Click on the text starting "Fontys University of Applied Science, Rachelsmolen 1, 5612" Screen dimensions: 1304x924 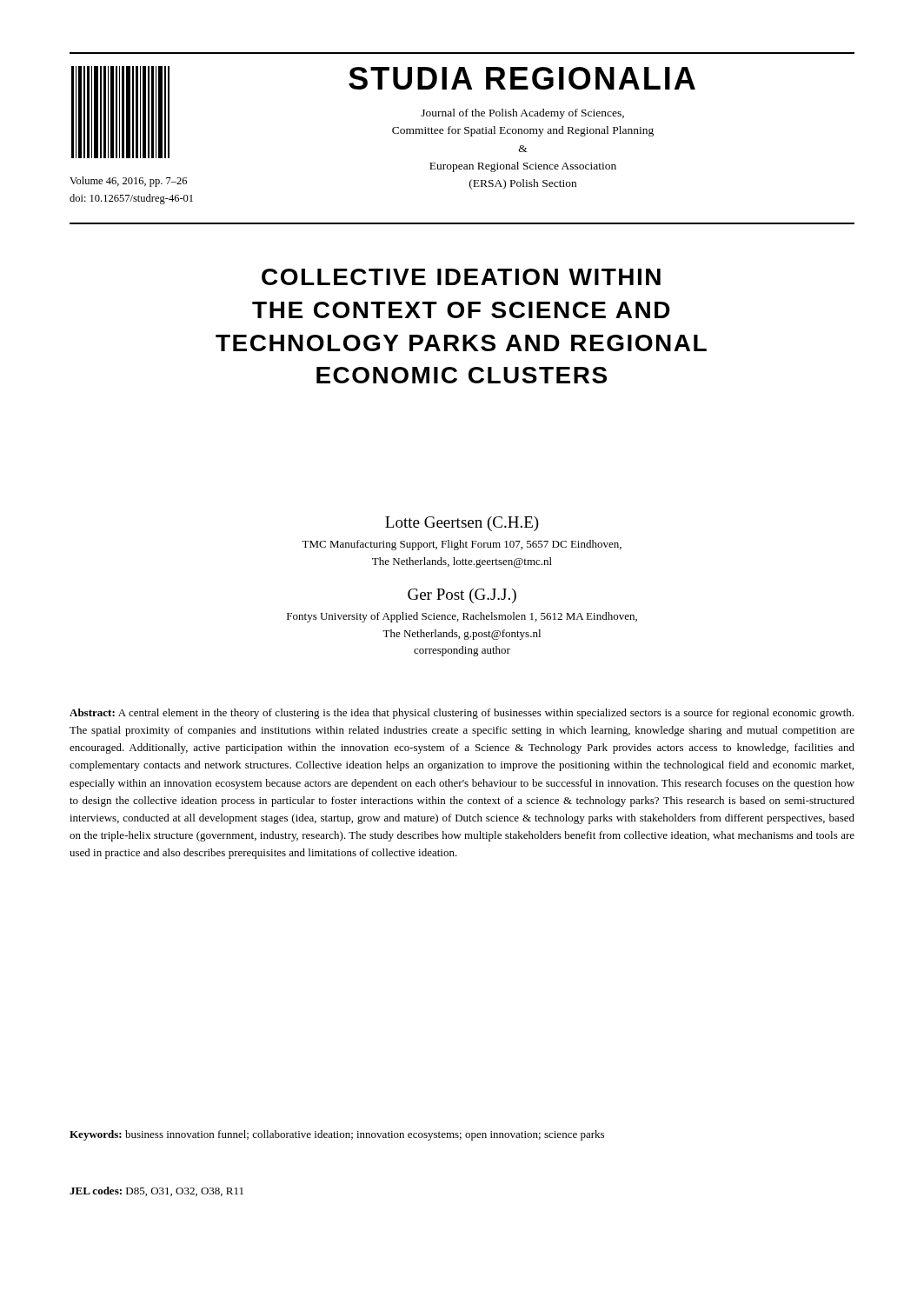point(462,633)
